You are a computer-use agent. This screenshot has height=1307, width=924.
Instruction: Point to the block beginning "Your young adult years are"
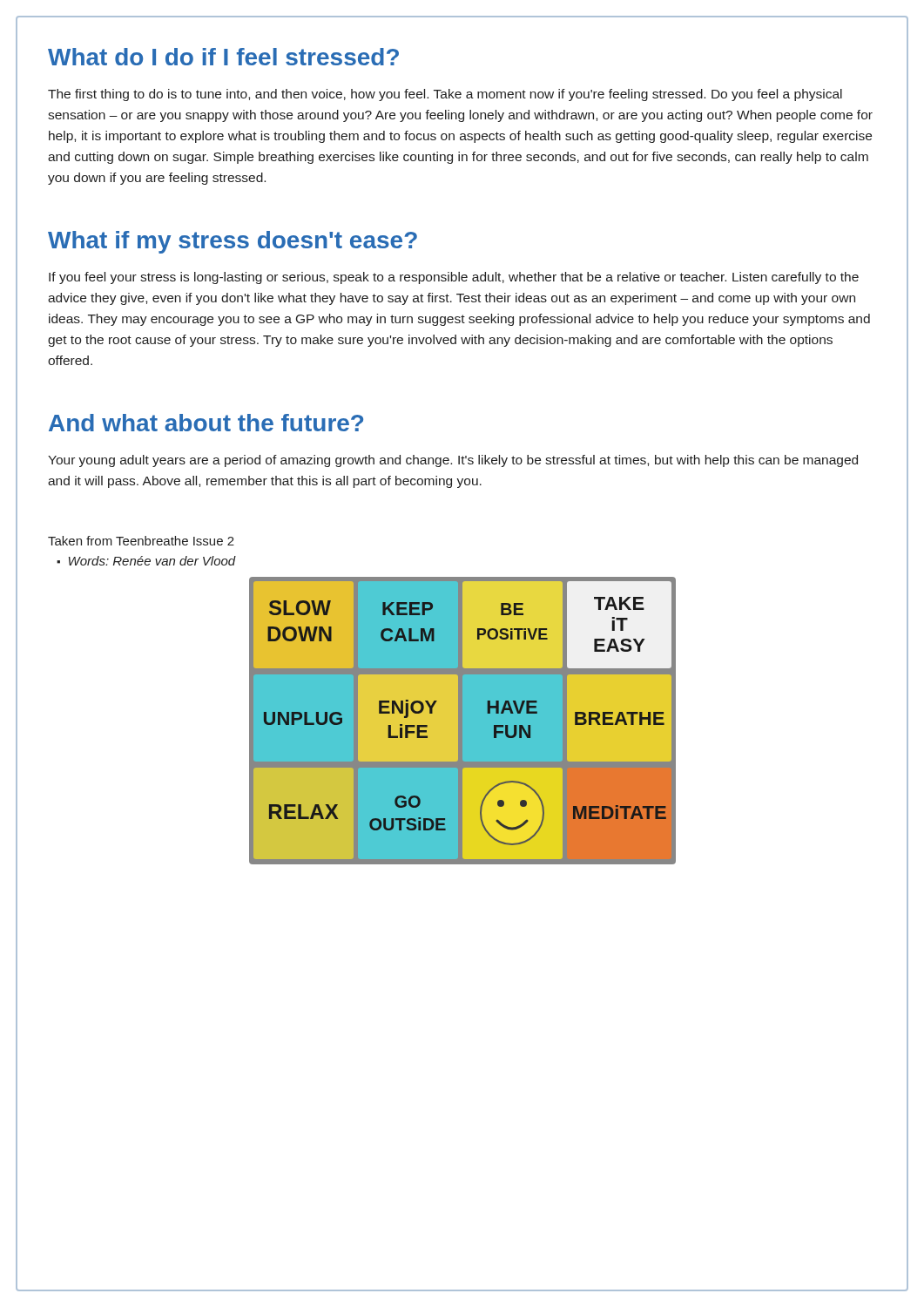click(453, 470)
